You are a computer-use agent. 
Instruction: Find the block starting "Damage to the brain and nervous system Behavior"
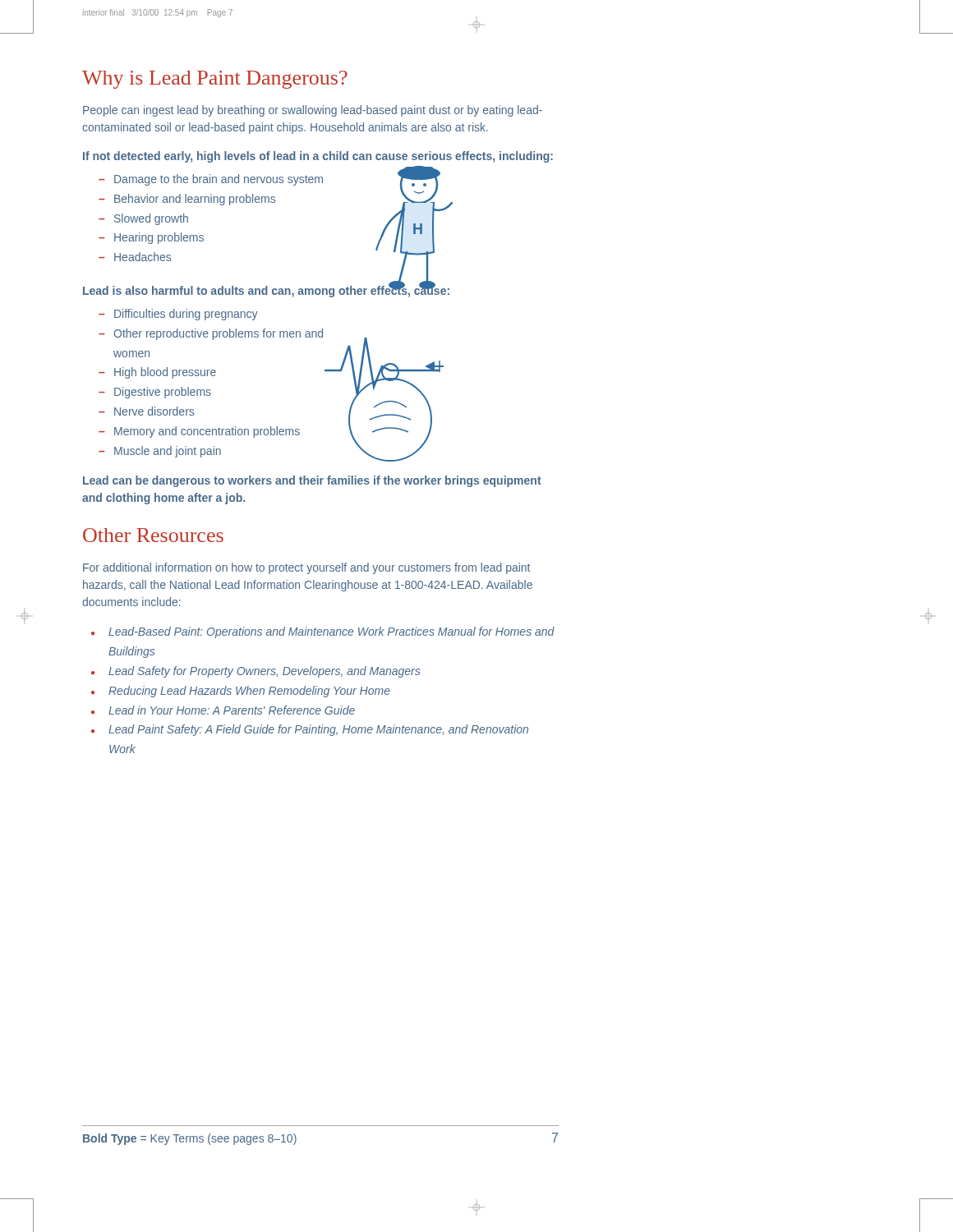[211, 180]
